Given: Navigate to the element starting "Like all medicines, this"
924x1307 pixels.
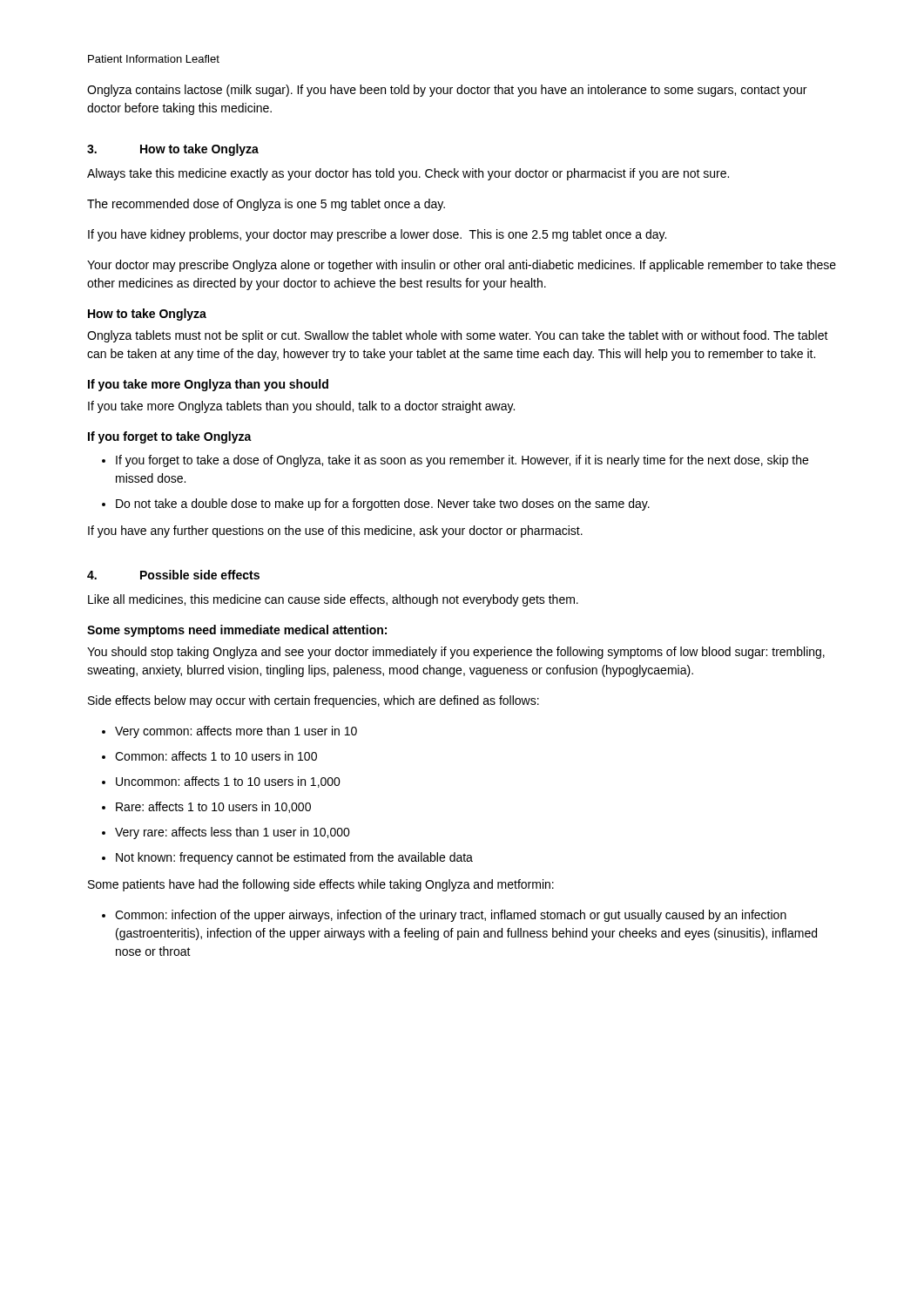Looking at the screenshot, I should click(x=333, y=599).
